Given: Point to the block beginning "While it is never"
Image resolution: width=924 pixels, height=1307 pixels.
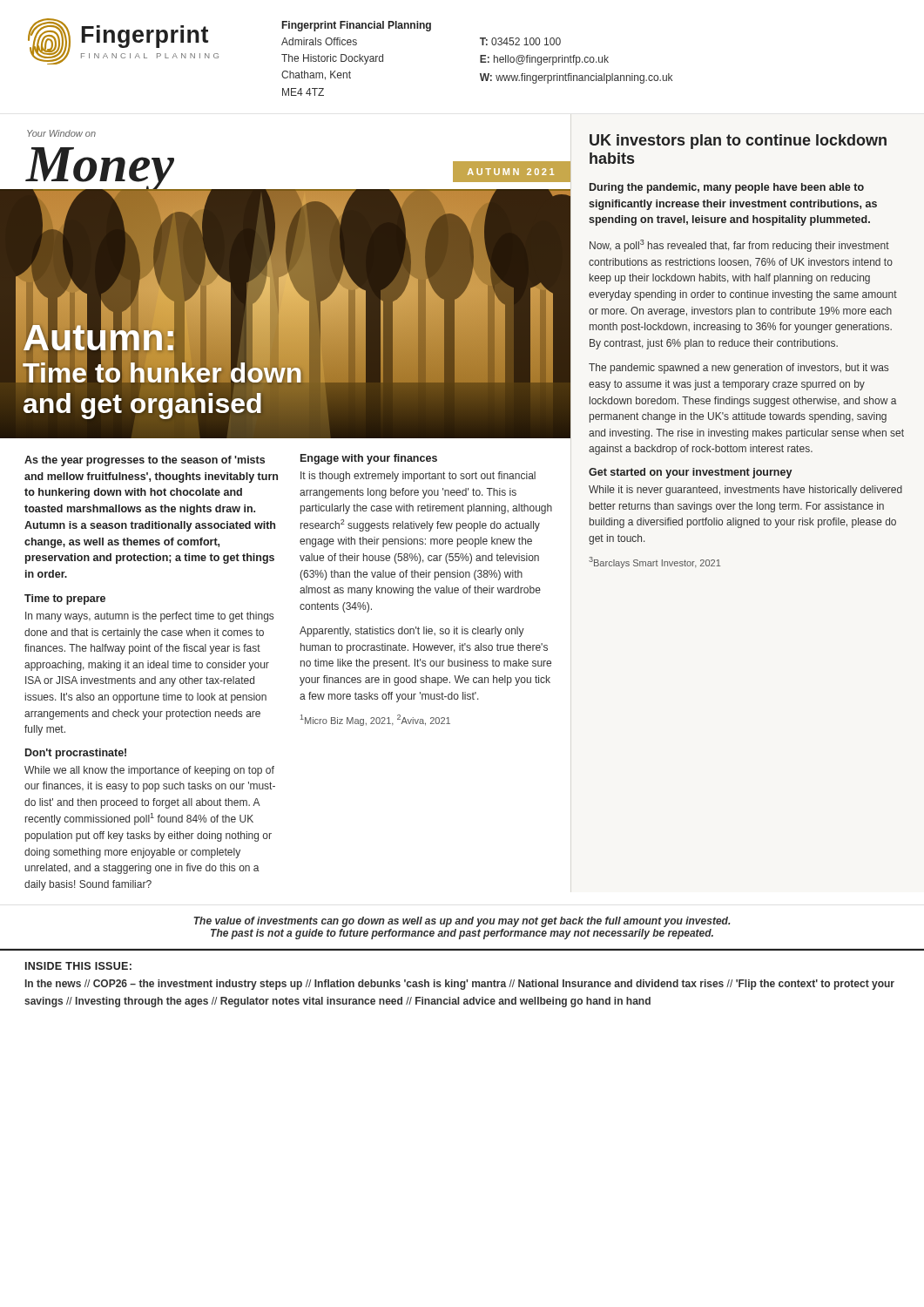Looking at the screenshot, I should [746, 514].
